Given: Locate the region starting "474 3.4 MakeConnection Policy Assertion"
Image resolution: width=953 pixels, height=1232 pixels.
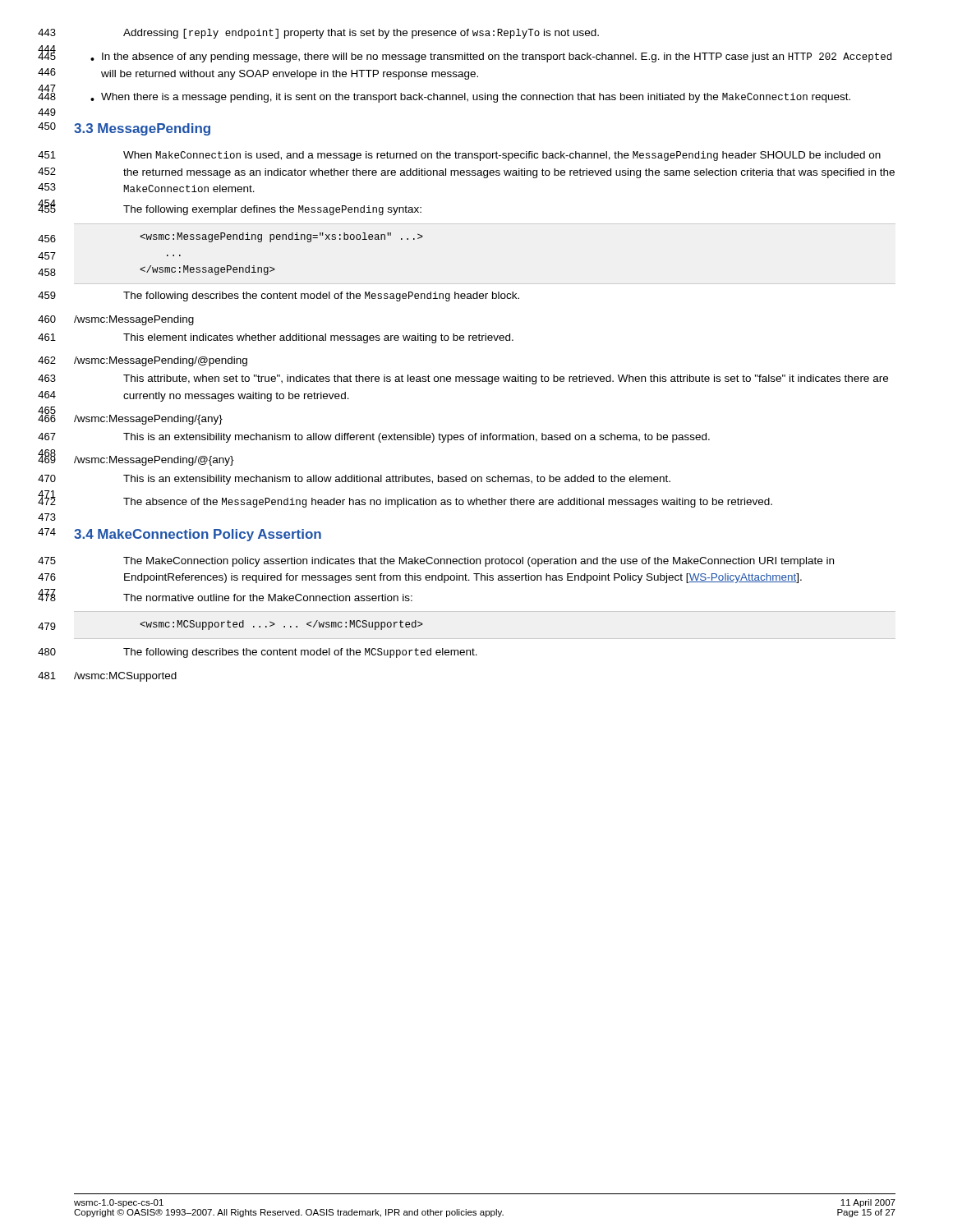Looking at the screenshot, I should point(198,533).
